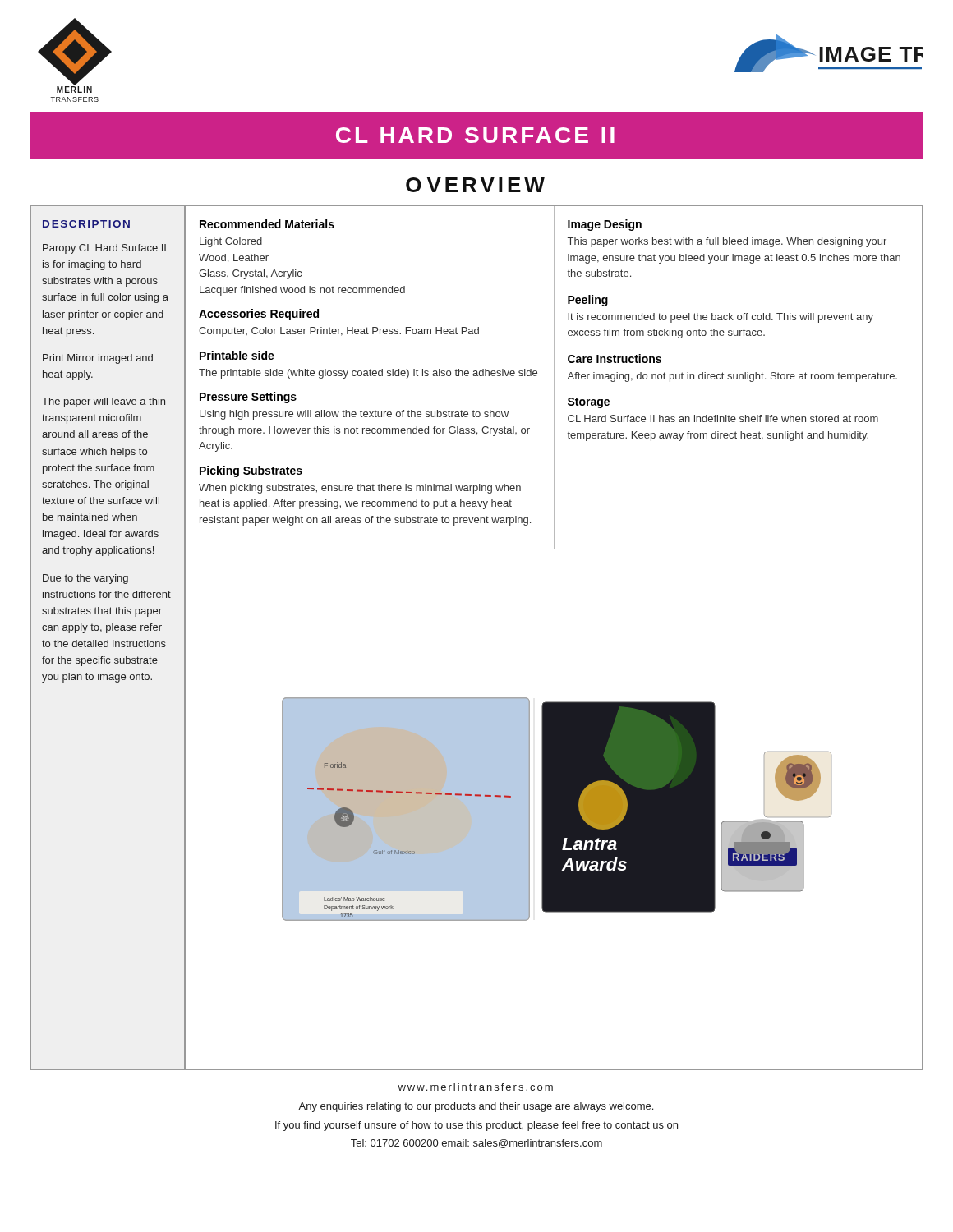Image resolution: width=953 pixels, height=1232 pixels.
Task: Find the passage starting "Print Mirror imaged and heat"
Action: pos(98,366)
